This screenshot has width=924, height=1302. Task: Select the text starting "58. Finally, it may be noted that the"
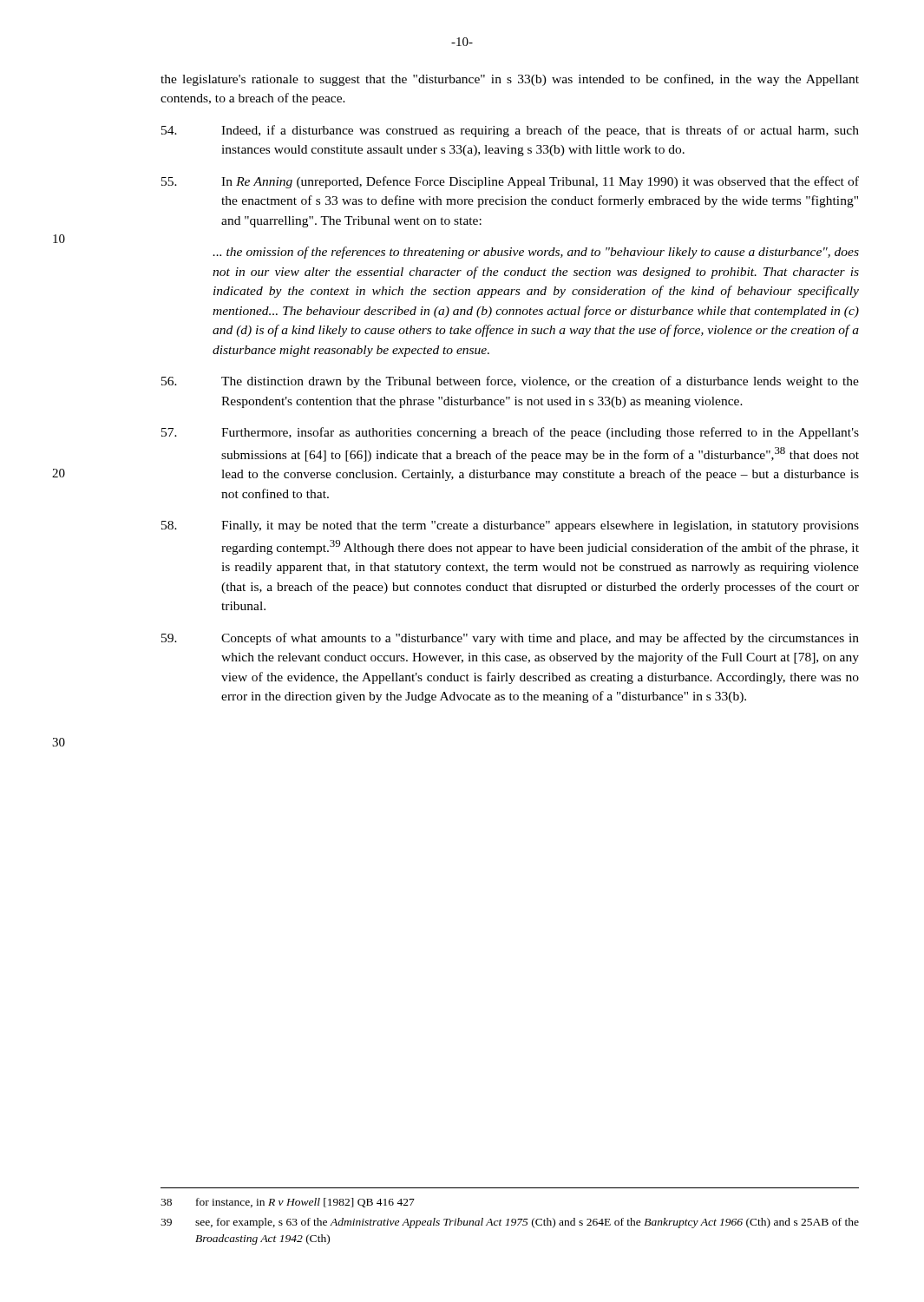point(510,566)
